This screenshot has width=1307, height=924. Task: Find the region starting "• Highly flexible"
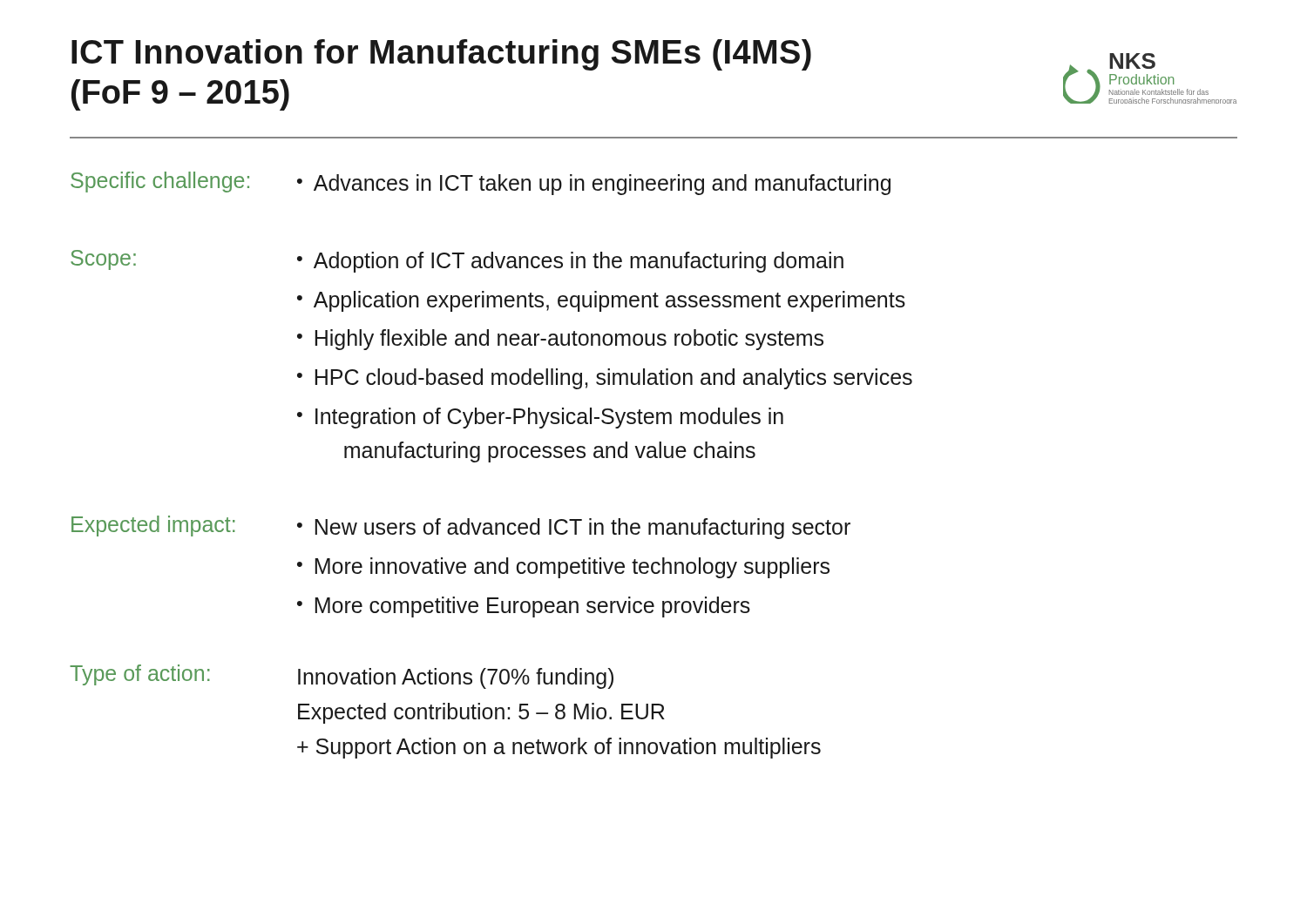(x=767, y=339)
